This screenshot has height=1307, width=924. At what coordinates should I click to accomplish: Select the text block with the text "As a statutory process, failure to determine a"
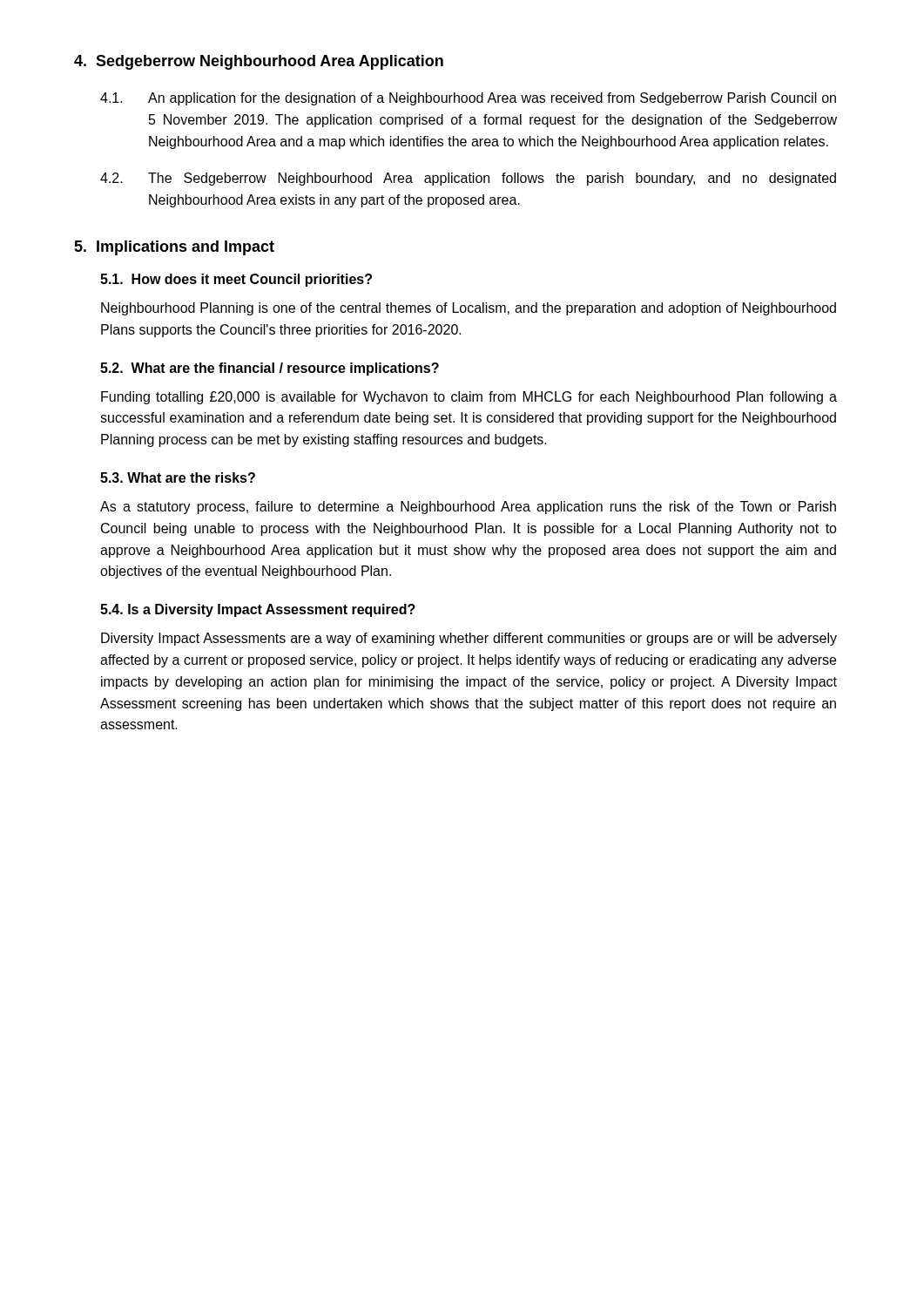click(x=469, y=539)
